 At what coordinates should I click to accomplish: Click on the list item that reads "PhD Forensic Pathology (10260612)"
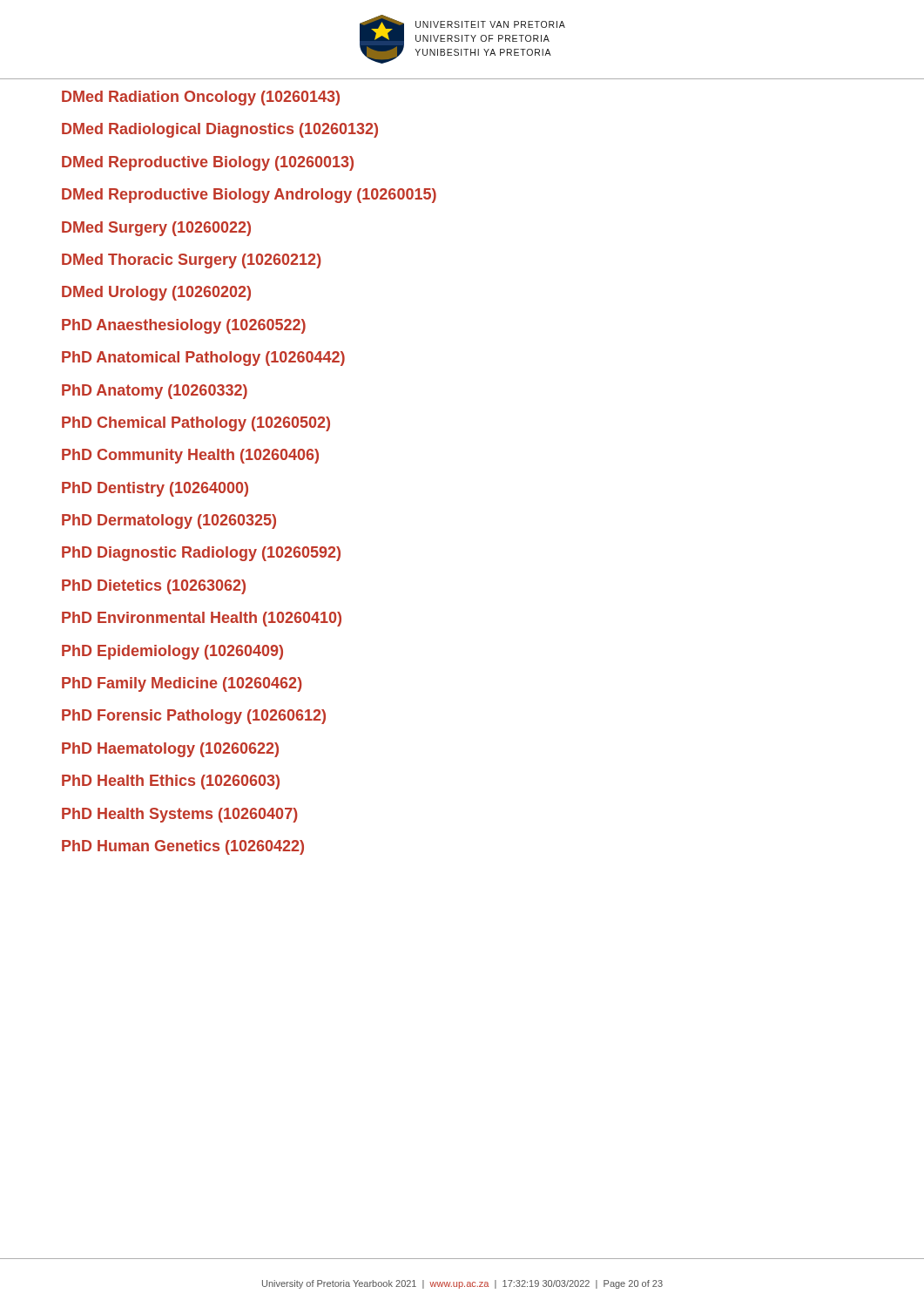[194, 716]
